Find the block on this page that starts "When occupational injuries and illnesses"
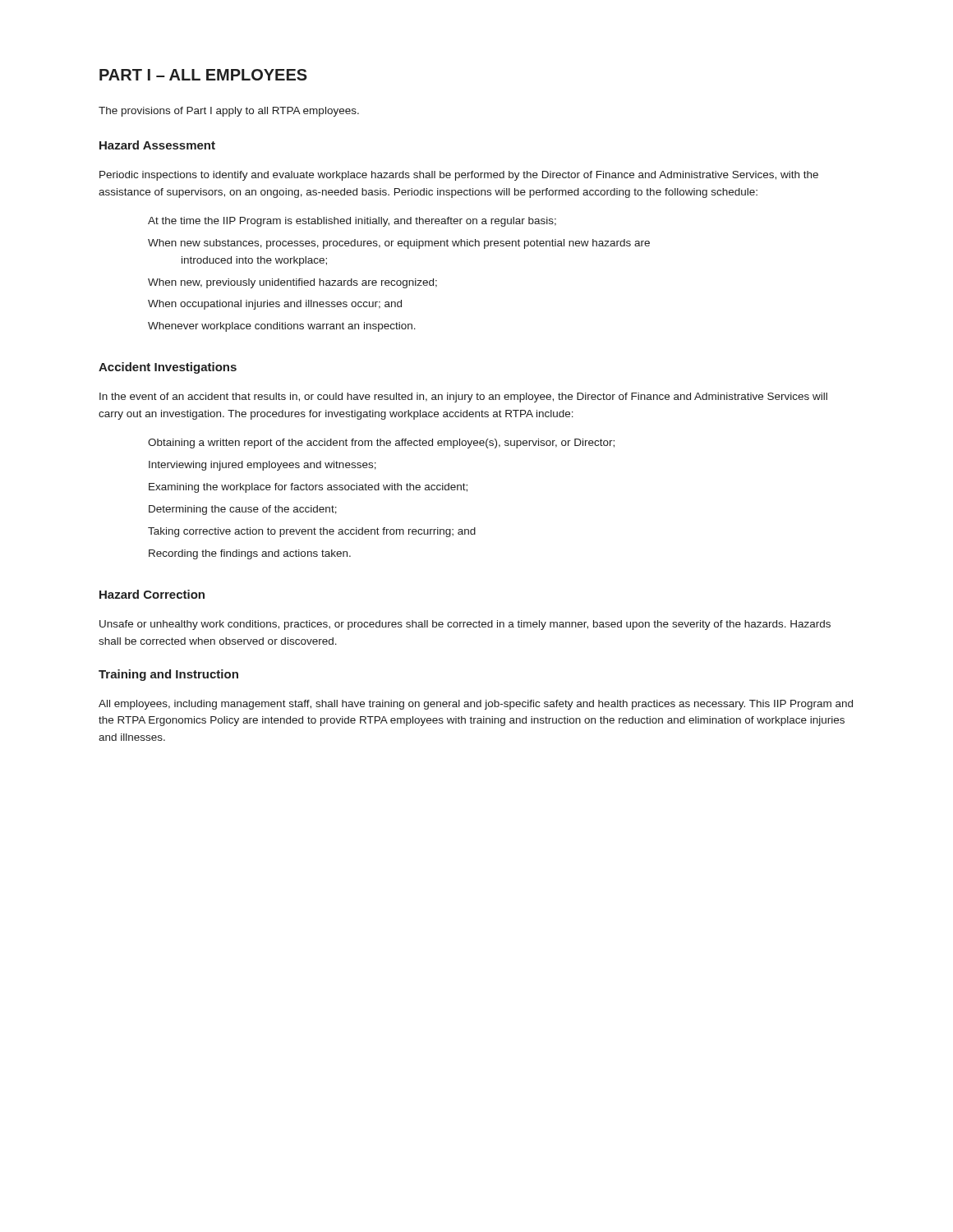This screenshot has height=1232, width=953. tap(275, 304)
